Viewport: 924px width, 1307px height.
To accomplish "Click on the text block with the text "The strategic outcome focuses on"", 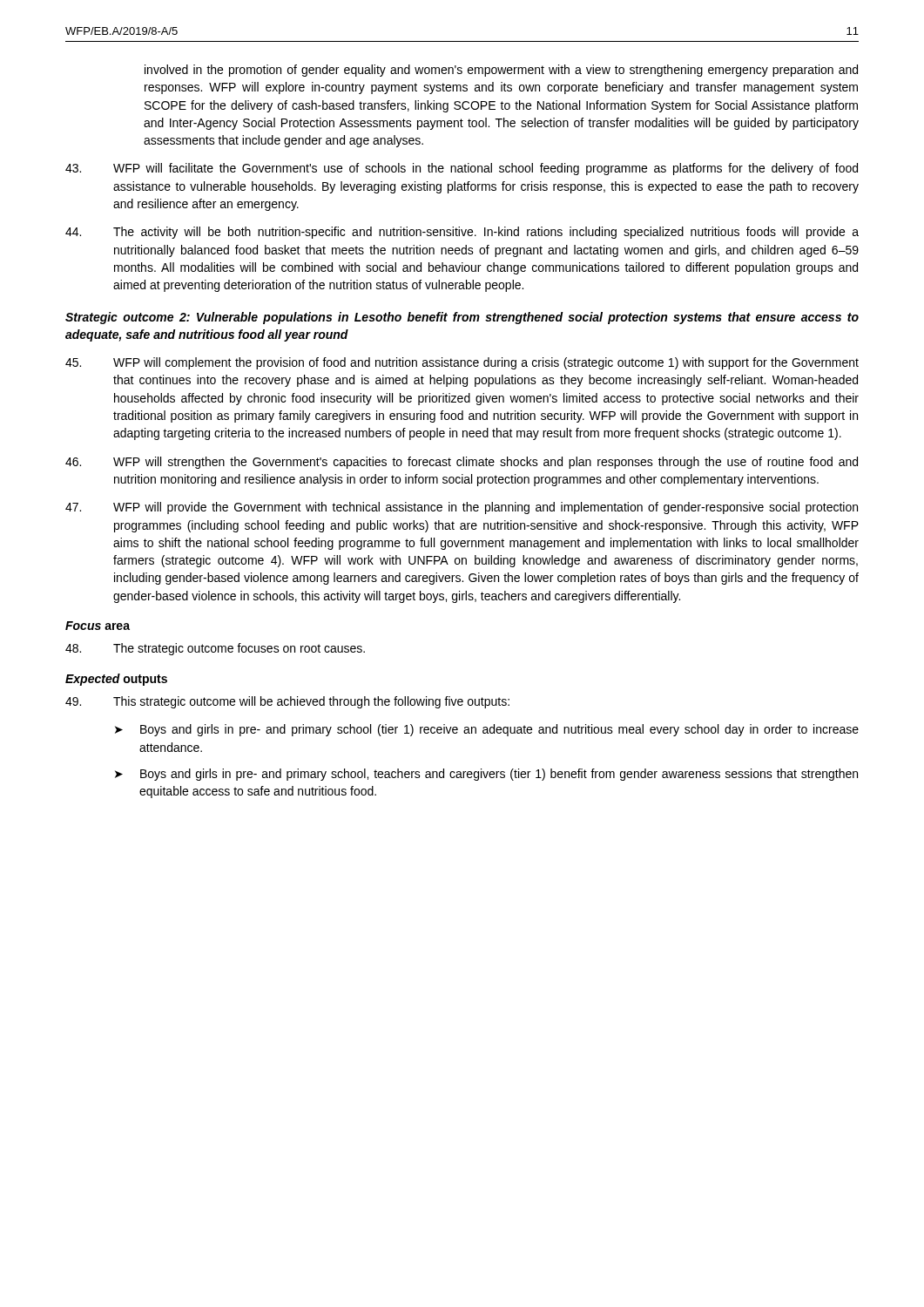I will click(x=215, y=649).
